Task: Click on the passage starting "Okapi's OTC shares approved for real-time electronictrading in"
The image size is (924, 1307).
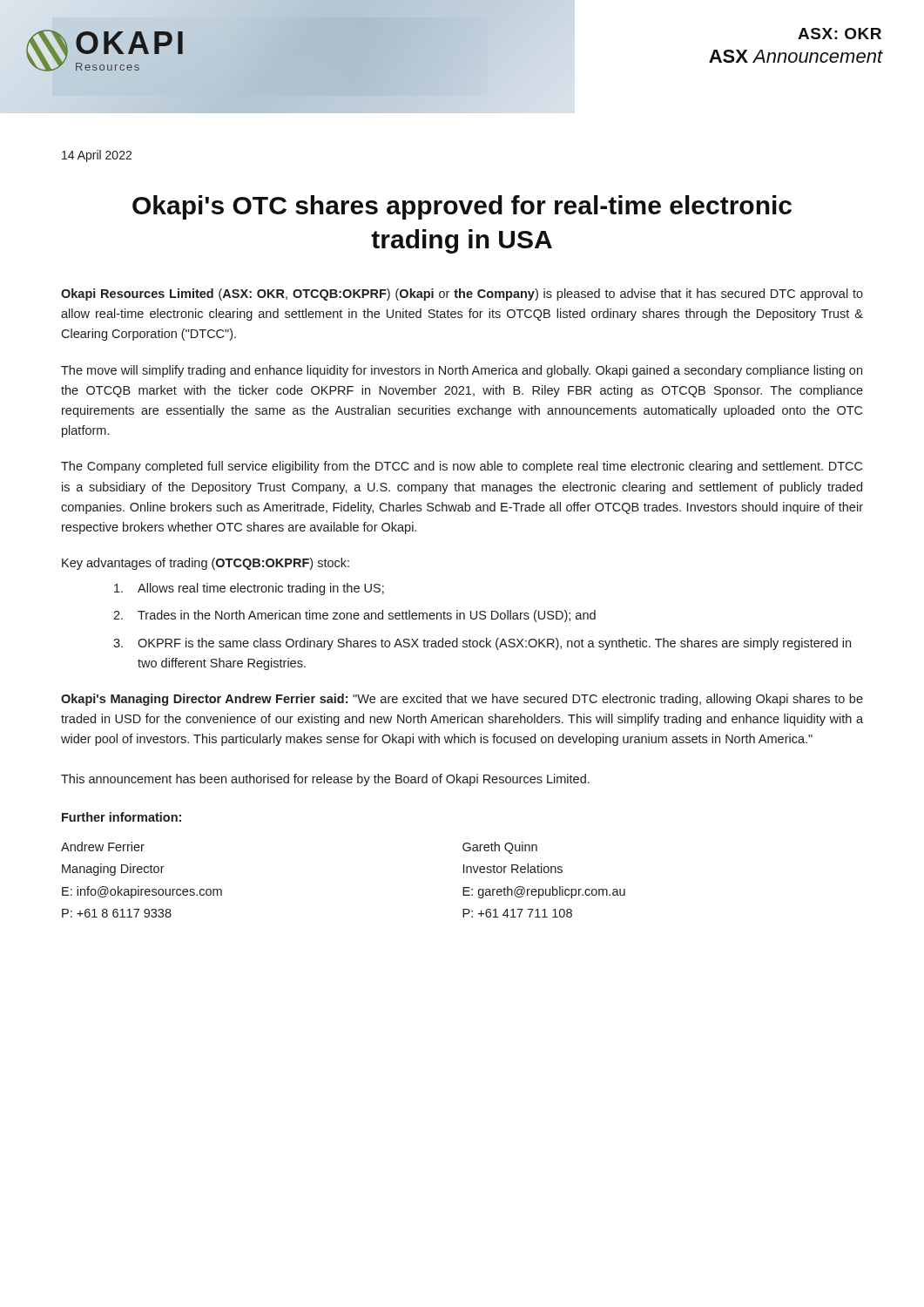Action: click(x=462, y=222)
